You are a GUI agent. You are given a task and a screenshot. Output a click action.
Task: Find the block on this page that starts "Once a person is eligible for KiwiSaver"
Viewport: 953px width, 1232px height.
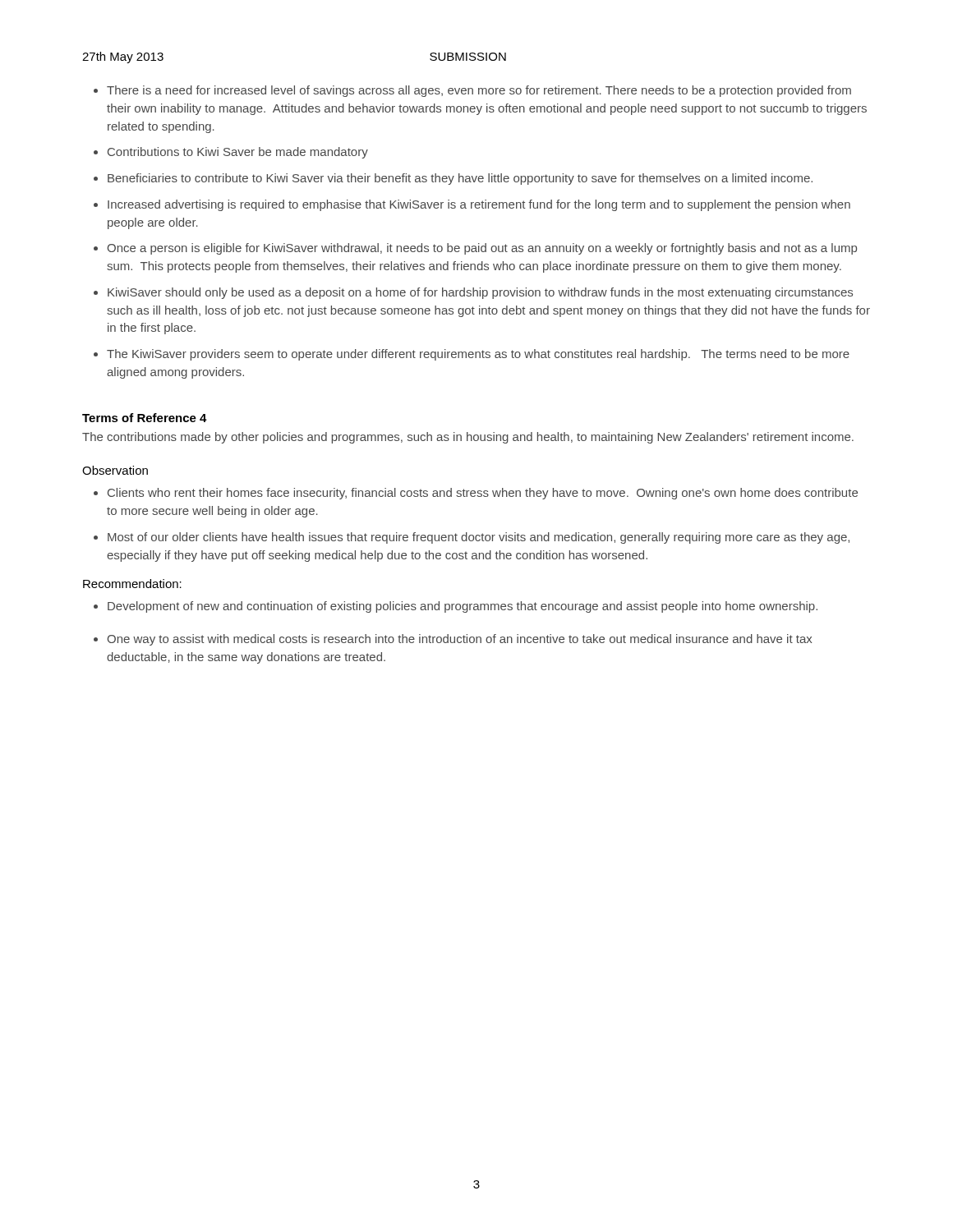tap(482, 257)
